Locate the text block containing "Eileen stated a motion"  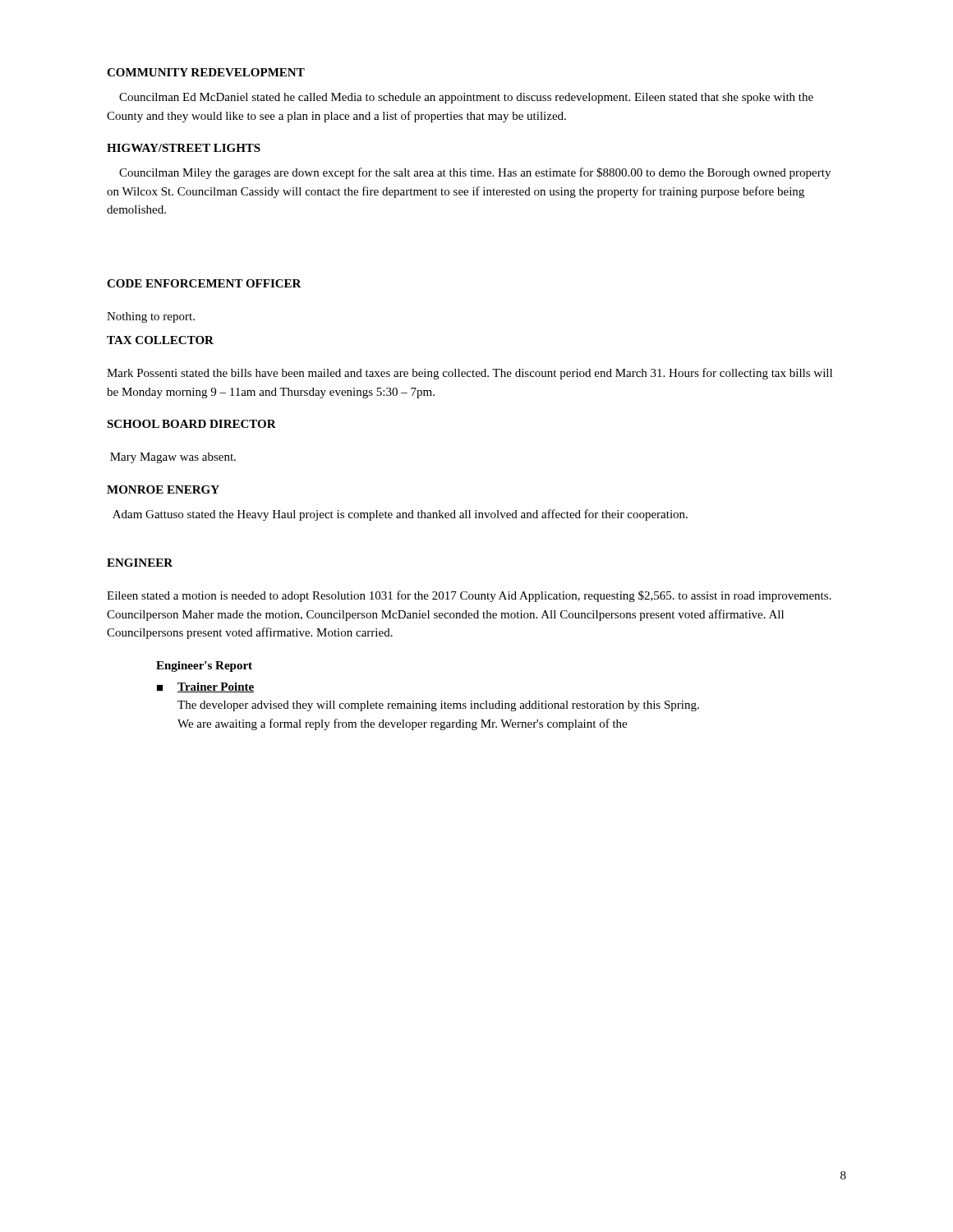(469, 614)
